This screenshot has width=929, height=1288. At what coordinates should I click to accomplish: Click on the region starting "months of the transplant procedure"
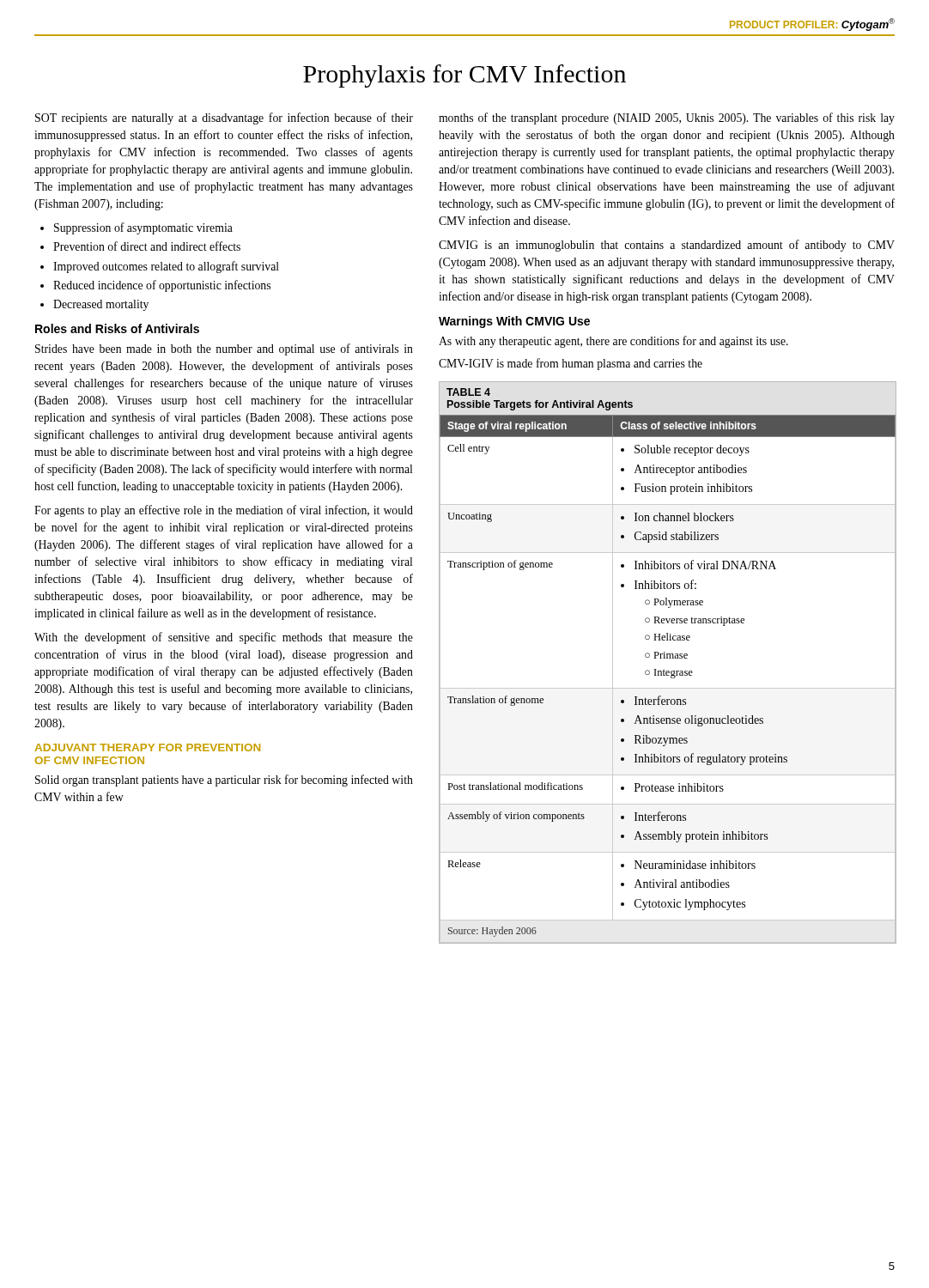point(667,170)
